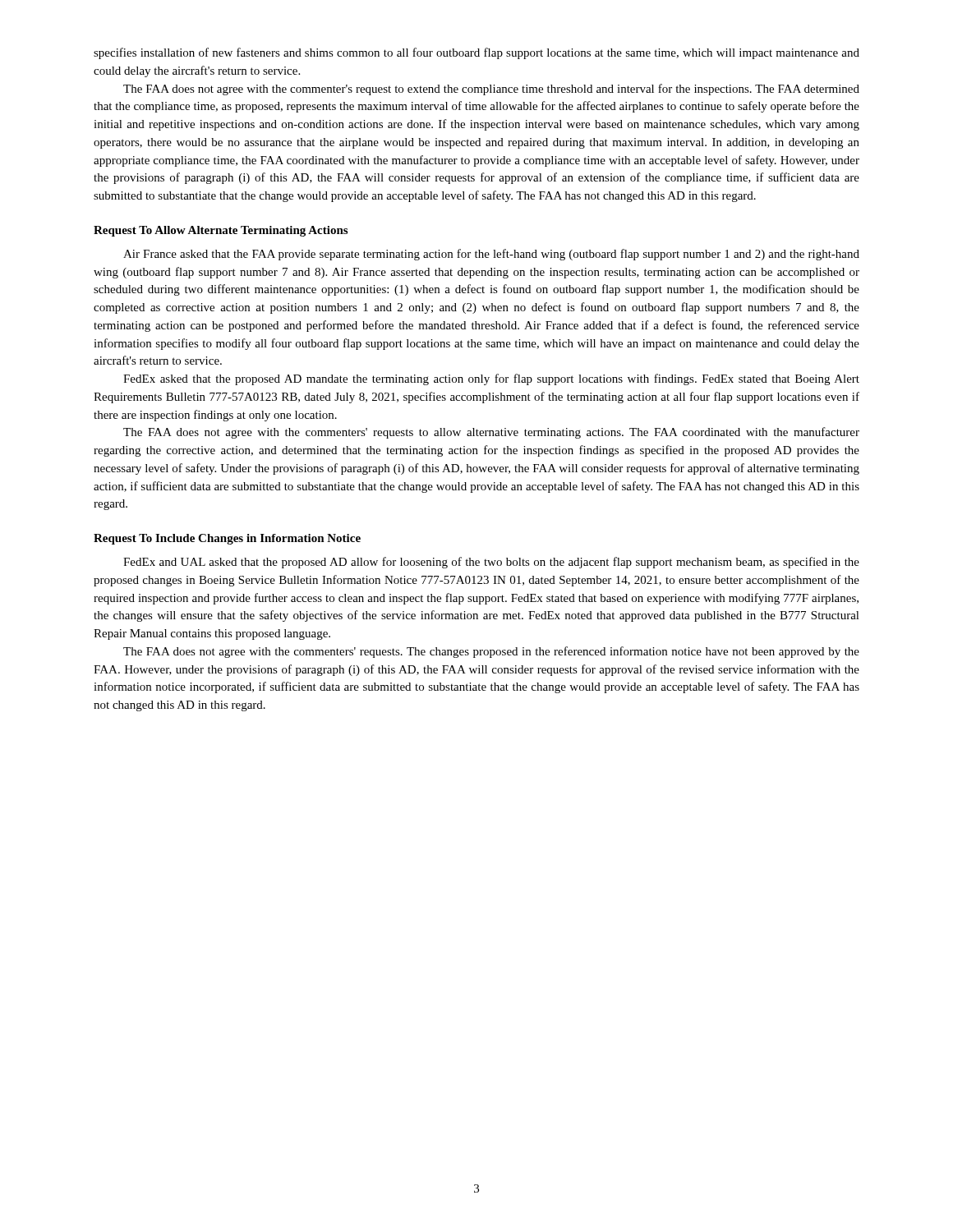Locate the region starting "FedEx and UAL asked that"
953x1232 pixels.
476,598
